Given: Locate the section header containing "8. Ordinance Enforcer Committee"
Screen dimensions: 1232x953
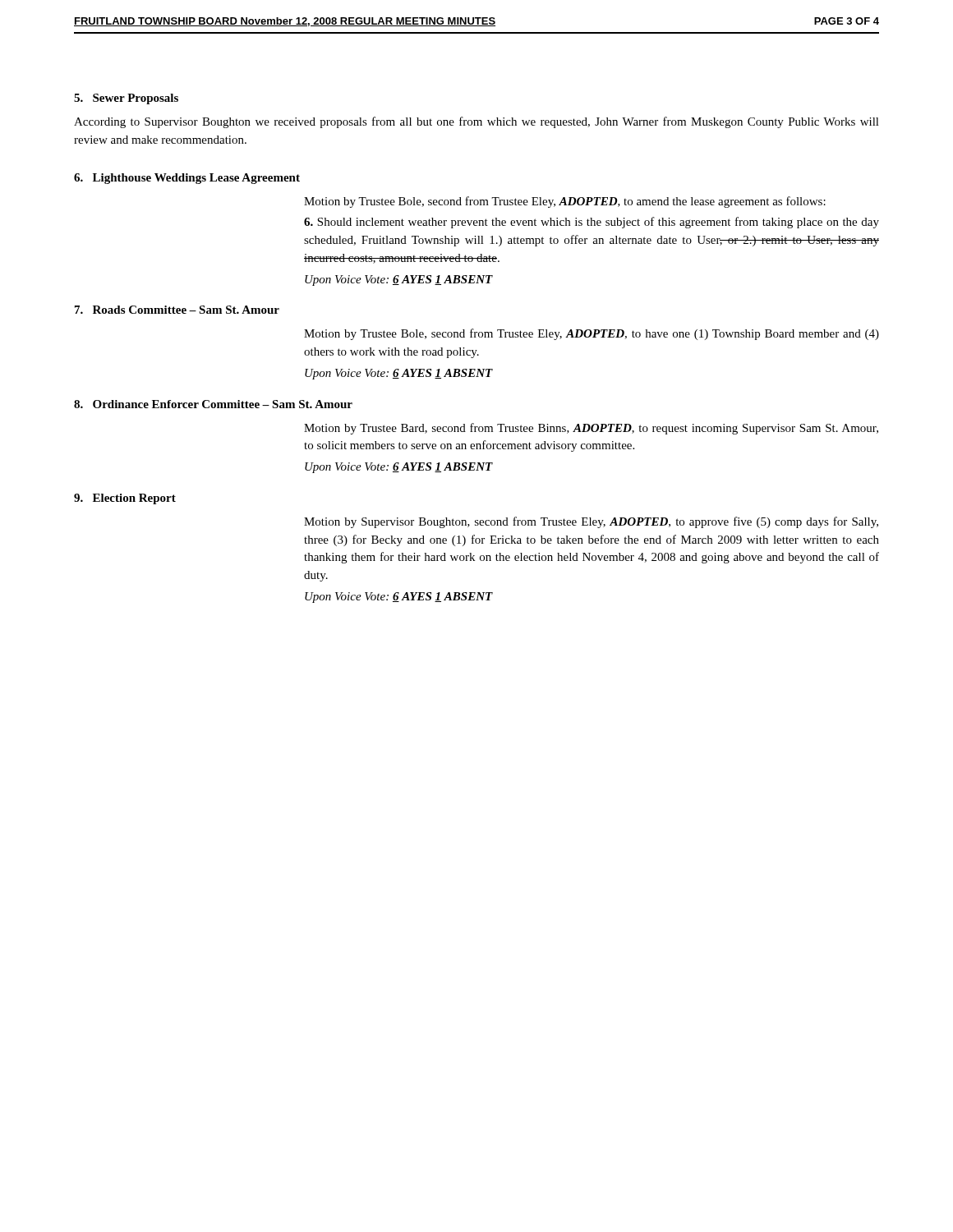Looking at the screenshot, I should (x=213, y=404).
